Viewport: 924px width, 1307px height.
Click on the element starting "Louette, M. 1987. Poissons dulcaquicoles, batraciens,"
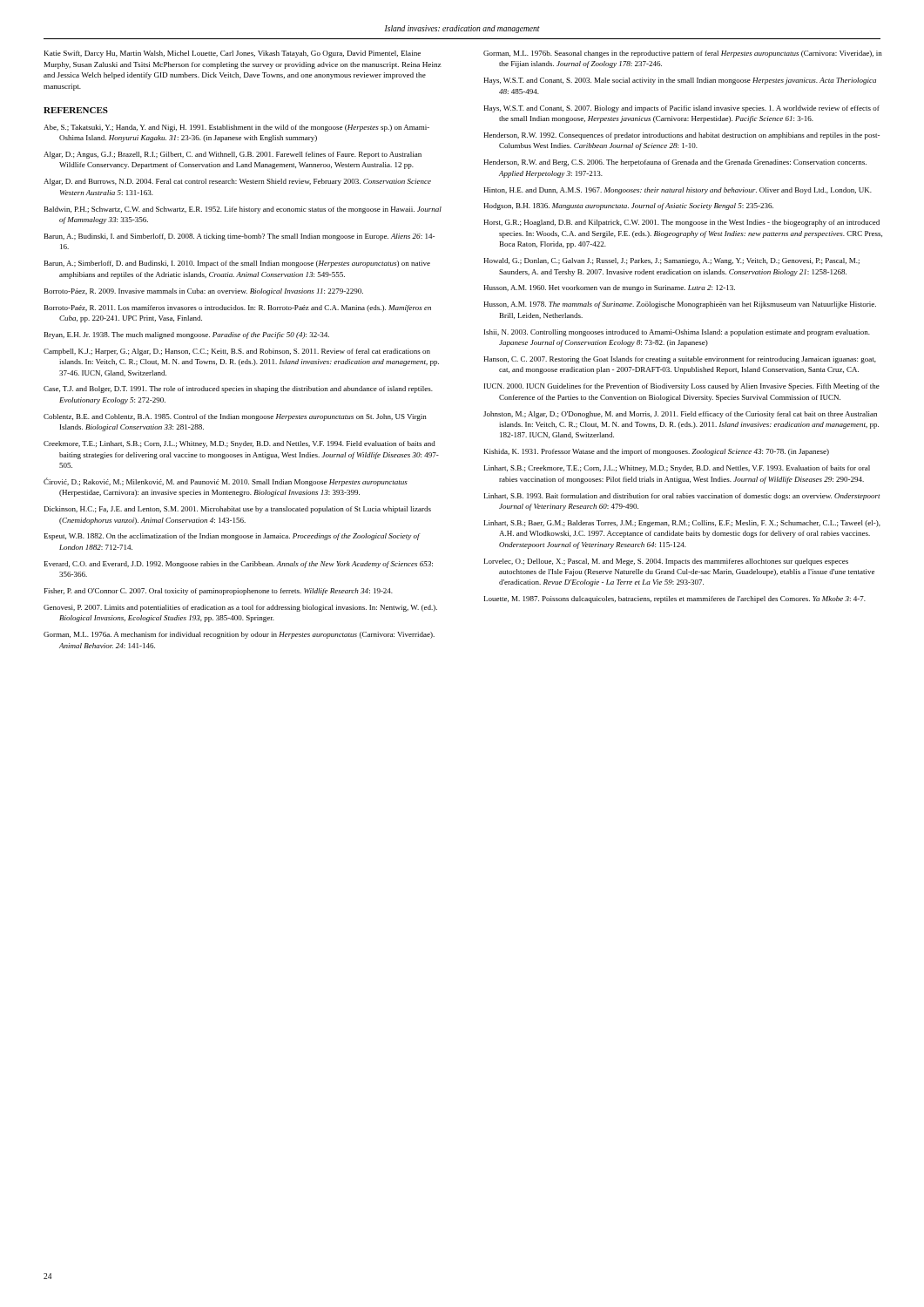(x=674, y=599)
